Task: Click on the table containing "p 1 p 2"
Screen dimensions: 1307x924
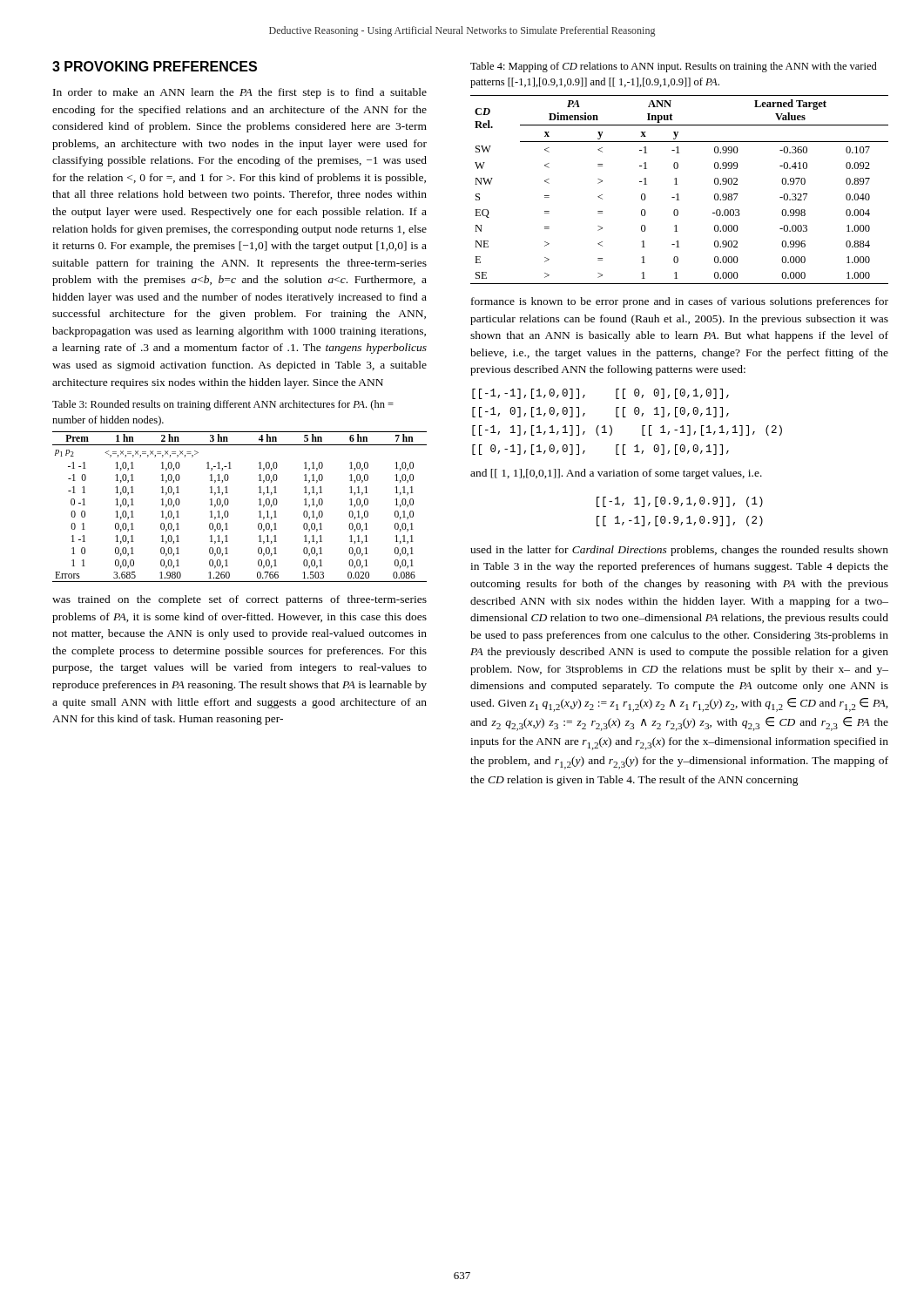Action: pos(240,507)
